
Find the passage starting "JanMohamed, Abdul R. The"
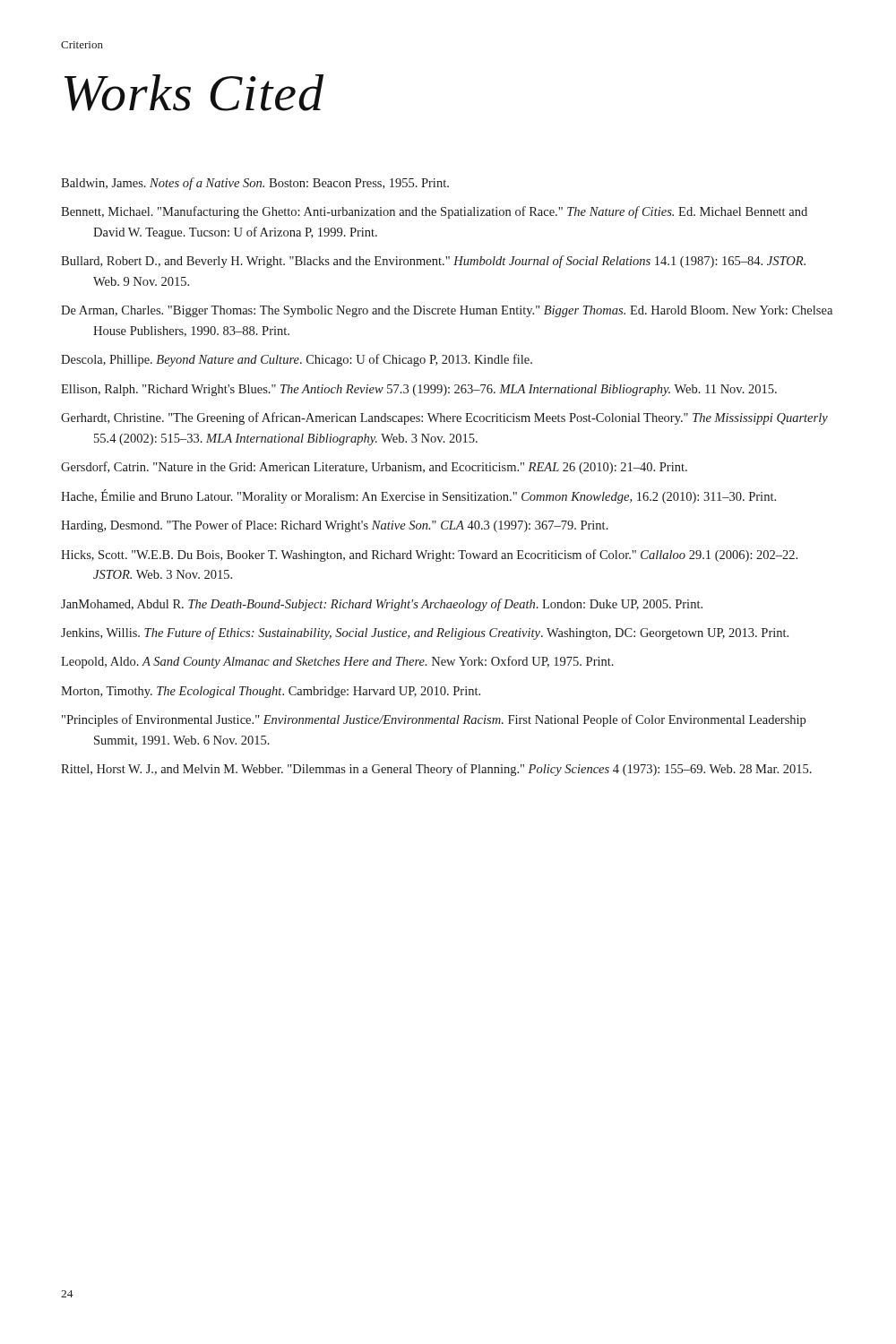tap(382, 603)
